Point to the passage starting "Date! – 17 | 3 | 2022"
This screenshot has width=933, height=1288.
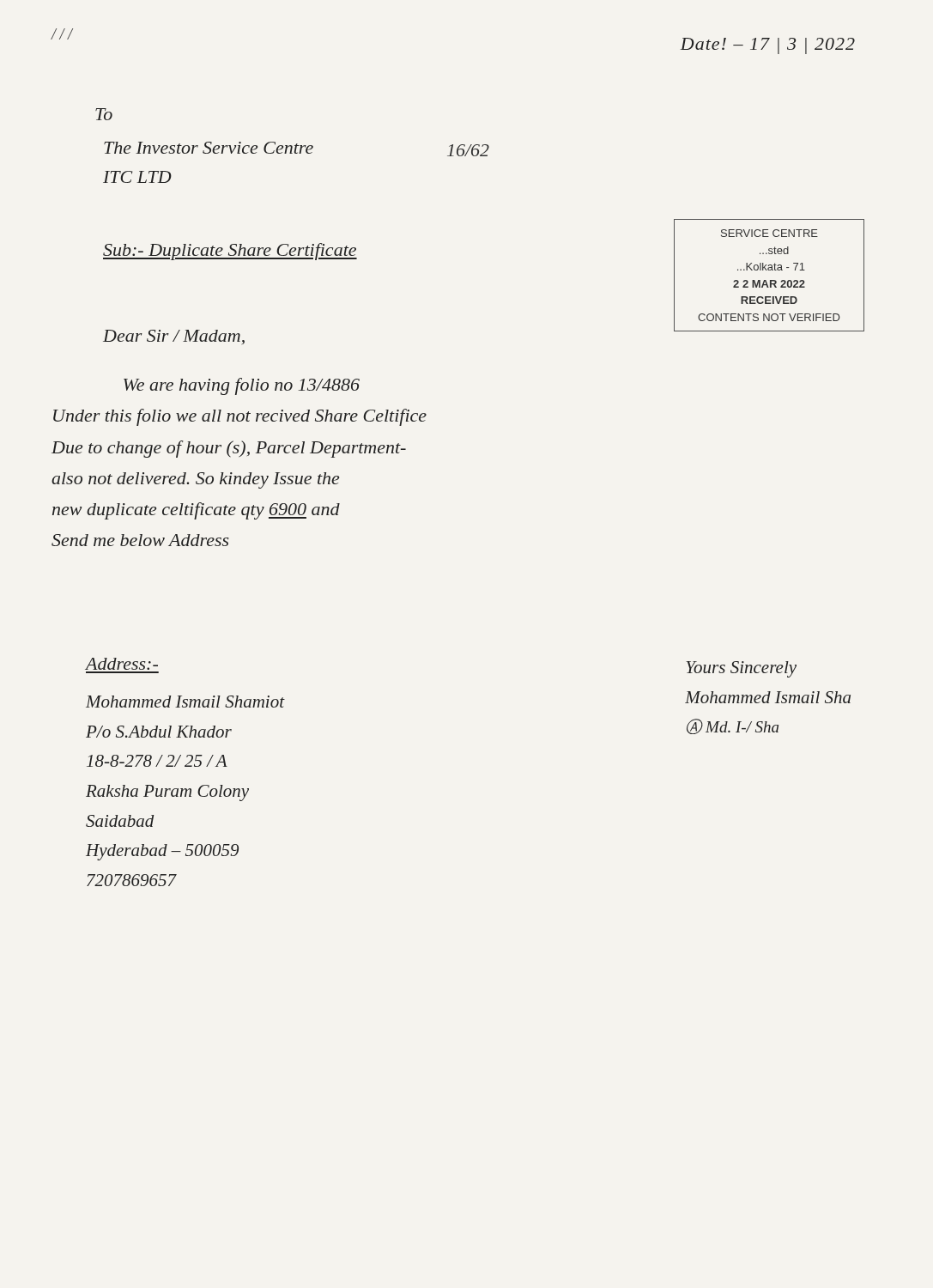click(x=768, y=43)
